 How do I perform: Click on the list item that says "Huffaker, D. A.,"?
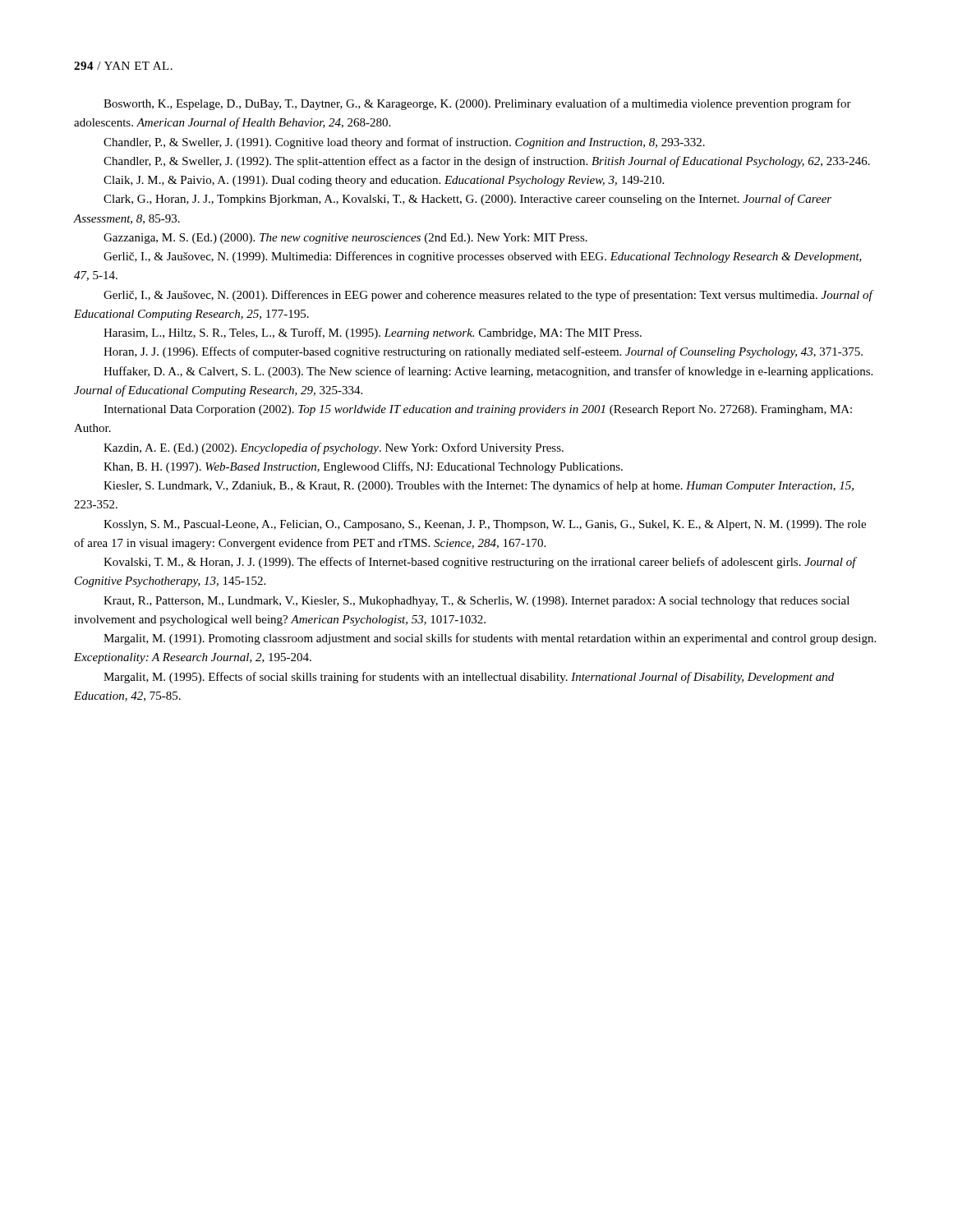click(474, 380)
